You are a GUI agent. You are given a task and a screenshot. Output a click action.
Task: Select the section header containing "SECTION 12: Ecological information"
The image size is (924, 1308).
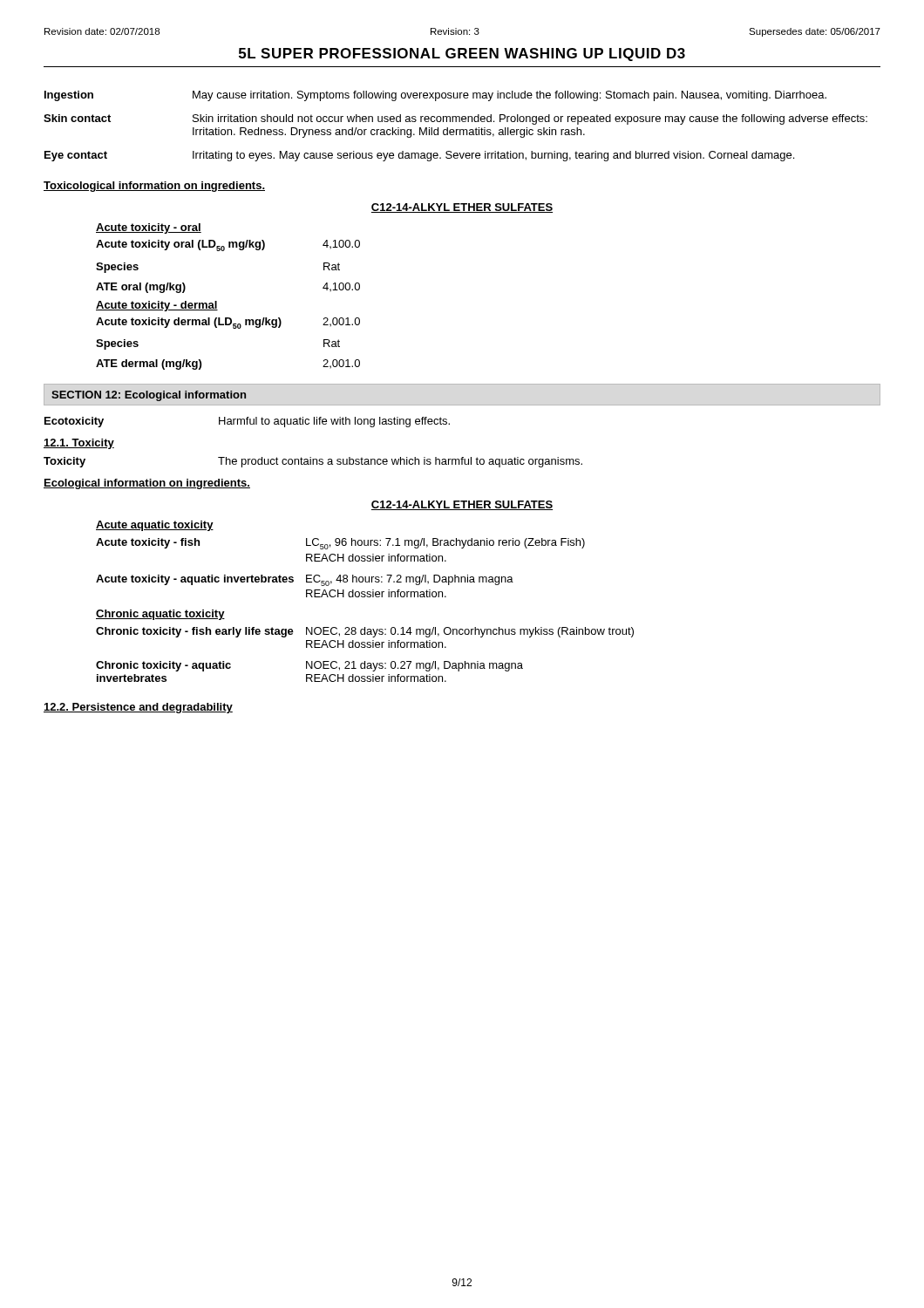(x=149, y=395)
